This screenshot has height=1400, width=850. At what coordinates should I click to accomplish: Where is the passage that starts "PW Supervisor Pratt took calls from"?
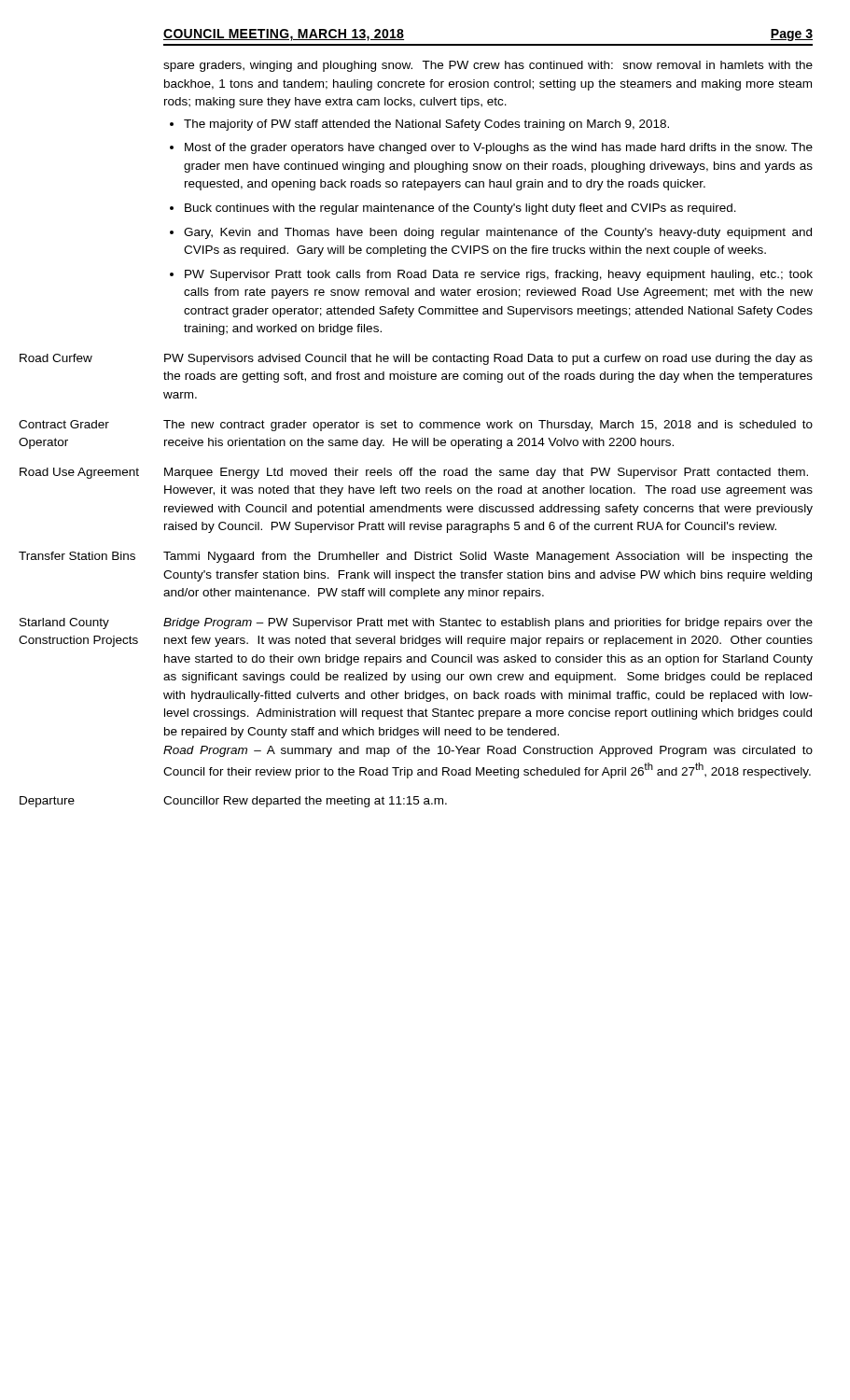click(x=498, y=301)
